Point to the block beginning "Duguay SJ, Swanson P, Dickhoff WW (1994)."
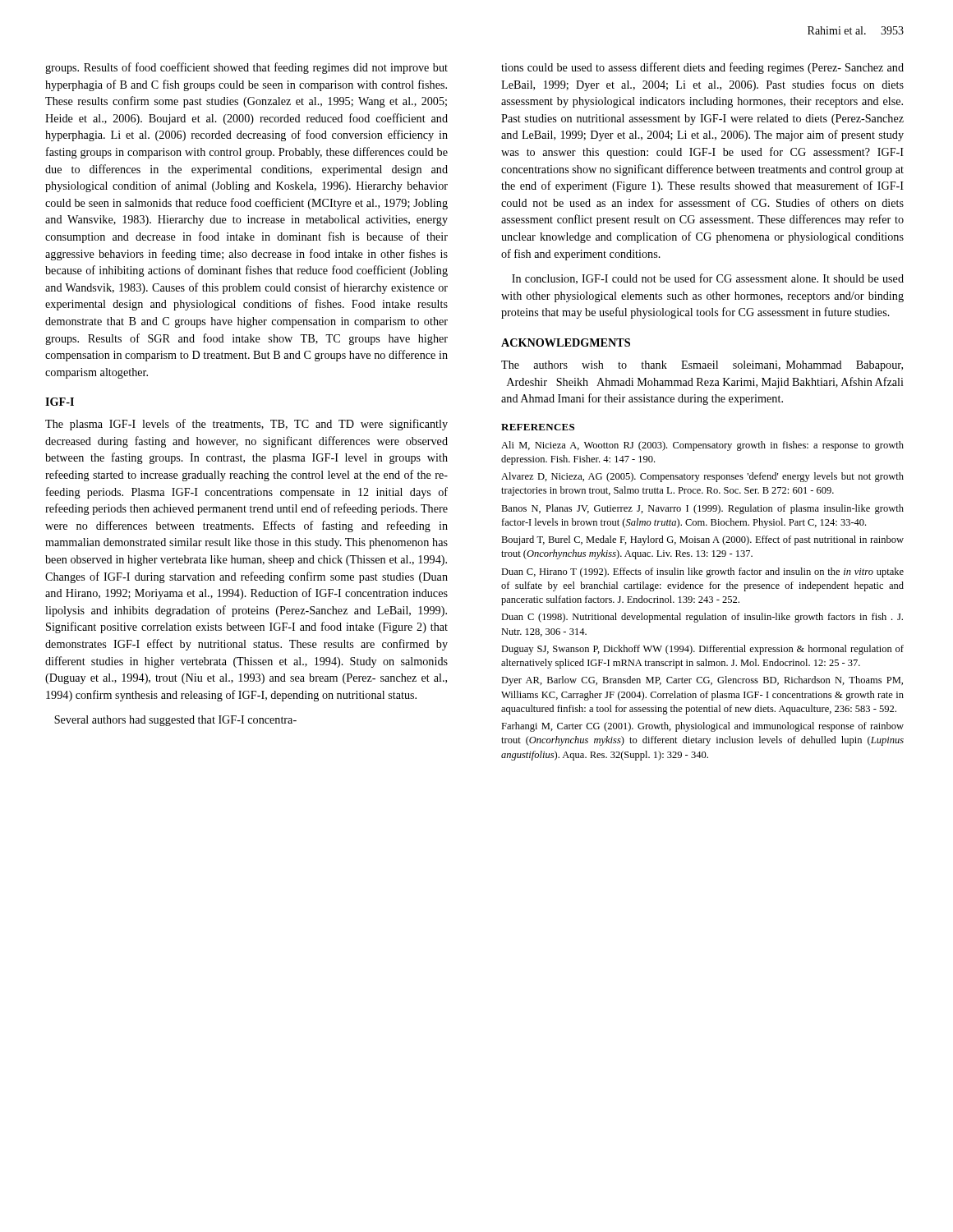This screenshot has height=1232, width=953. coord(702,656)
